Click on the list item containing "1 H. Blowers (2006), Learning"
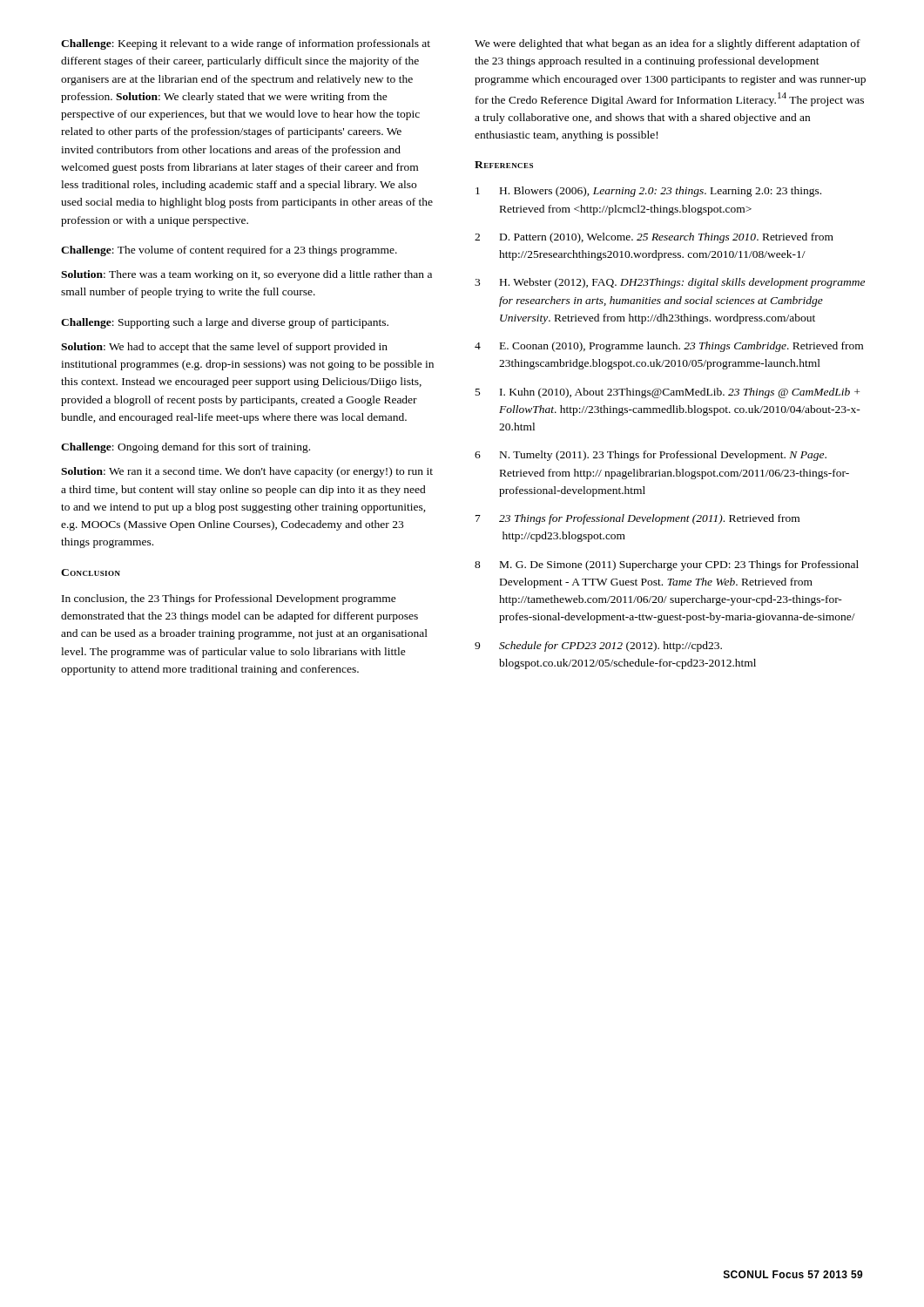This screenshot has width=924, height=1307. tap(671, 200)
